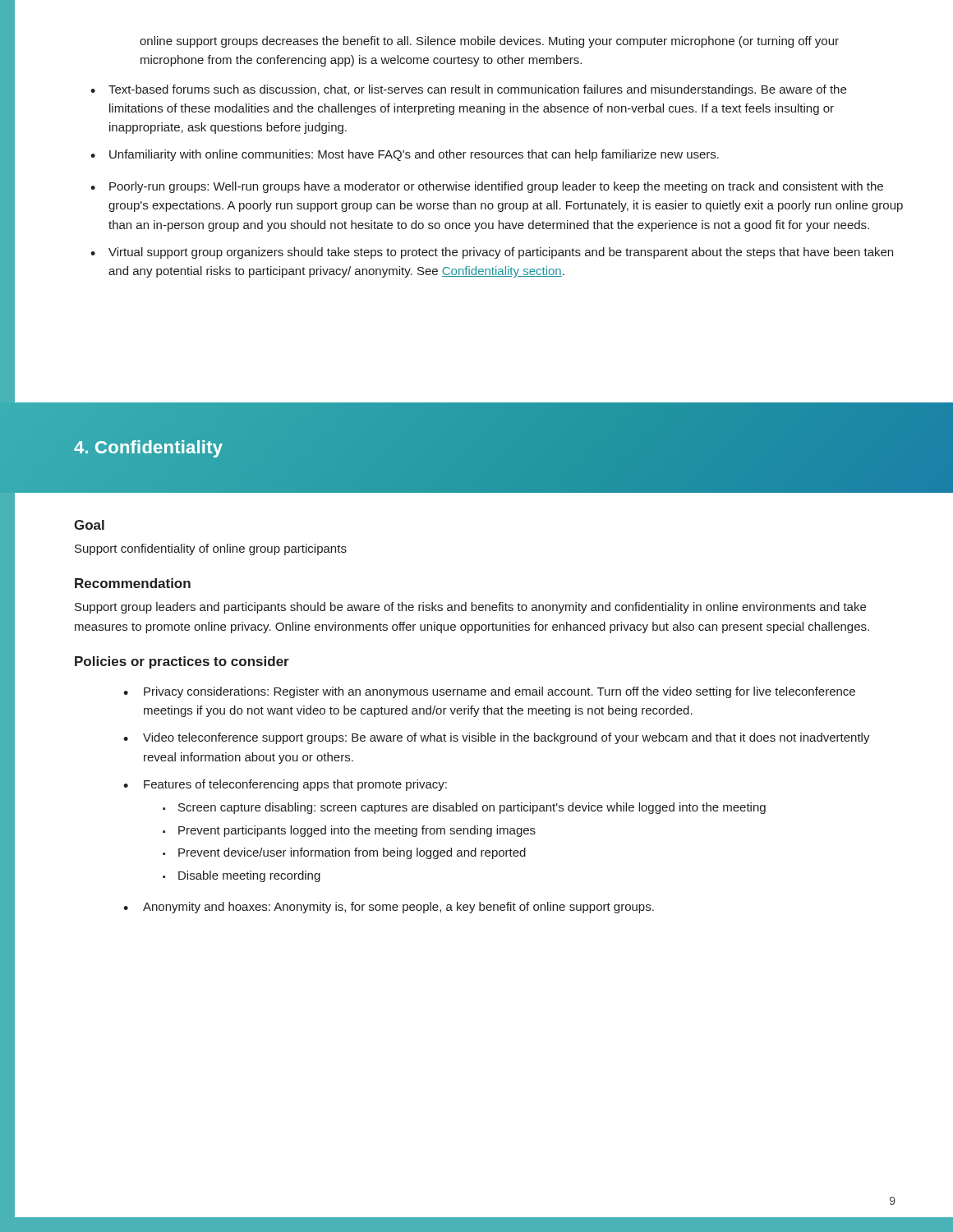
Task: Find the text that says "Support confidentiality of online group participants"
Action: [x=210, y=548]
